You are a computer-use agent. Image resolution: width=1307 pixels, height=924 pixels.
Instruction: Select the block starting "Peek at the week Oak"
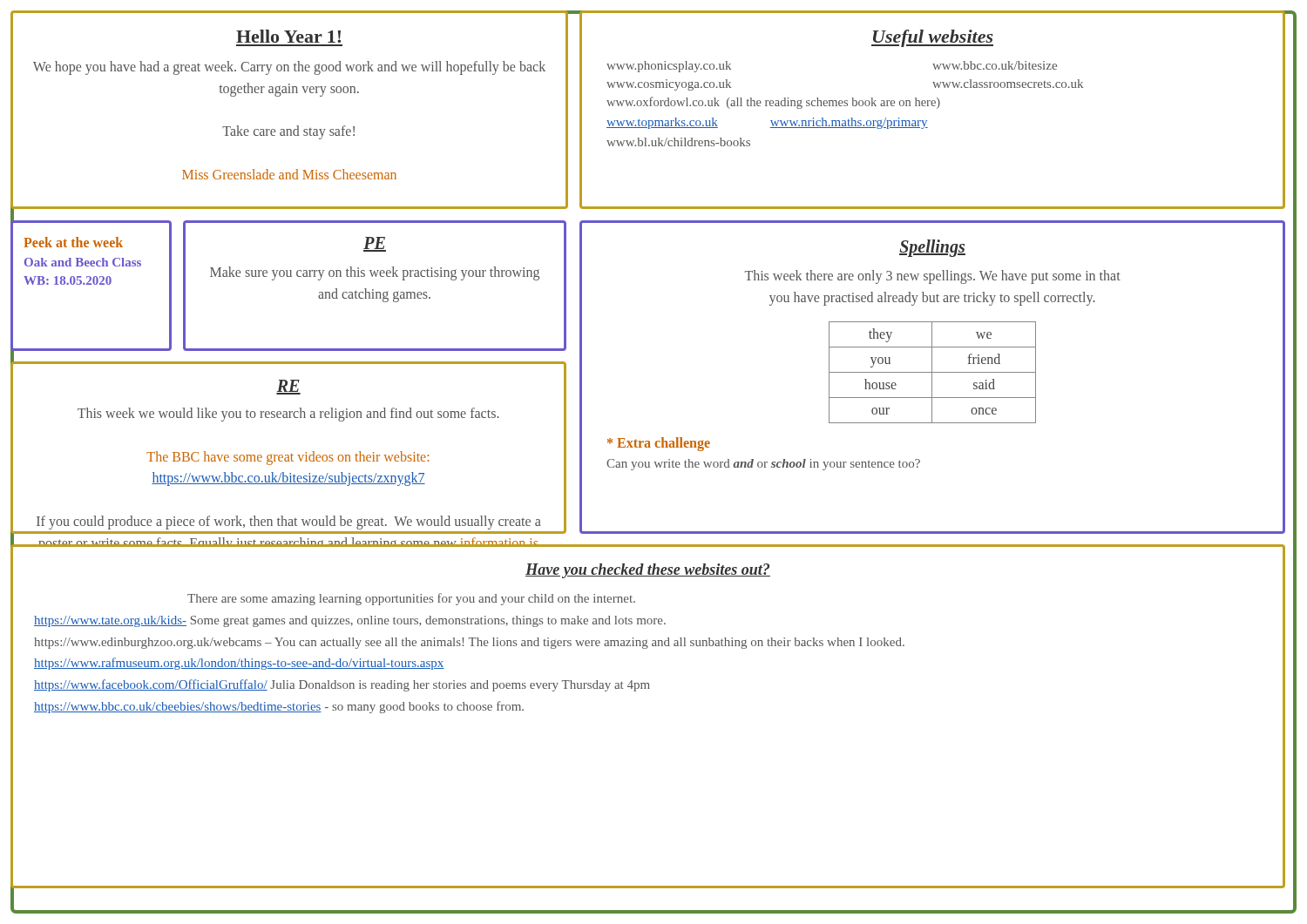point(91,262)
